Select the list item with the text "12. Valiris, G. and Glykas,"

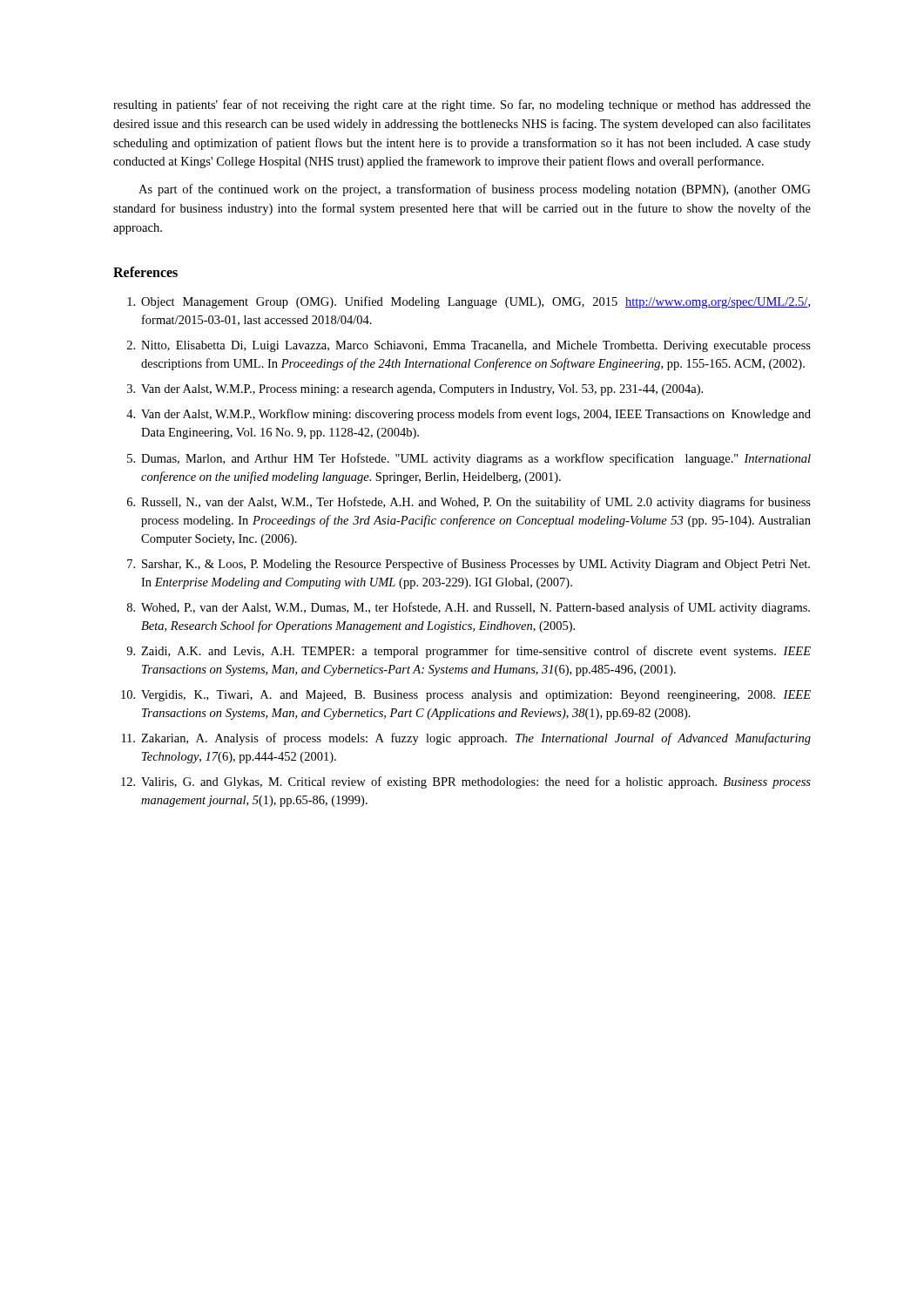tap(462, 791)
